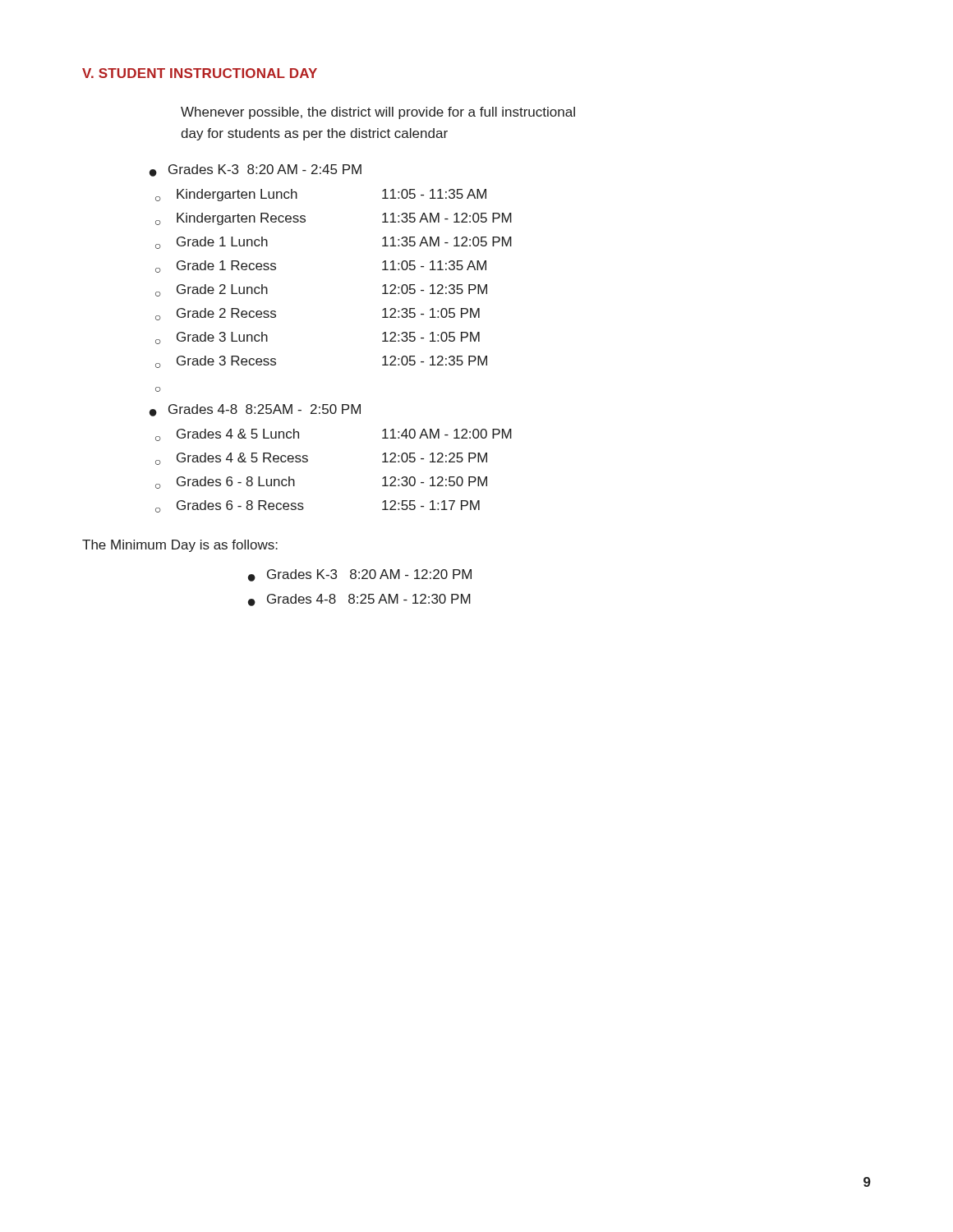Image resolution: width=953 pixels, height=1232 pixels.
Task: Locate the block of text that opens with "○ Grade 3 Lunch"
Action: (222, 337)
